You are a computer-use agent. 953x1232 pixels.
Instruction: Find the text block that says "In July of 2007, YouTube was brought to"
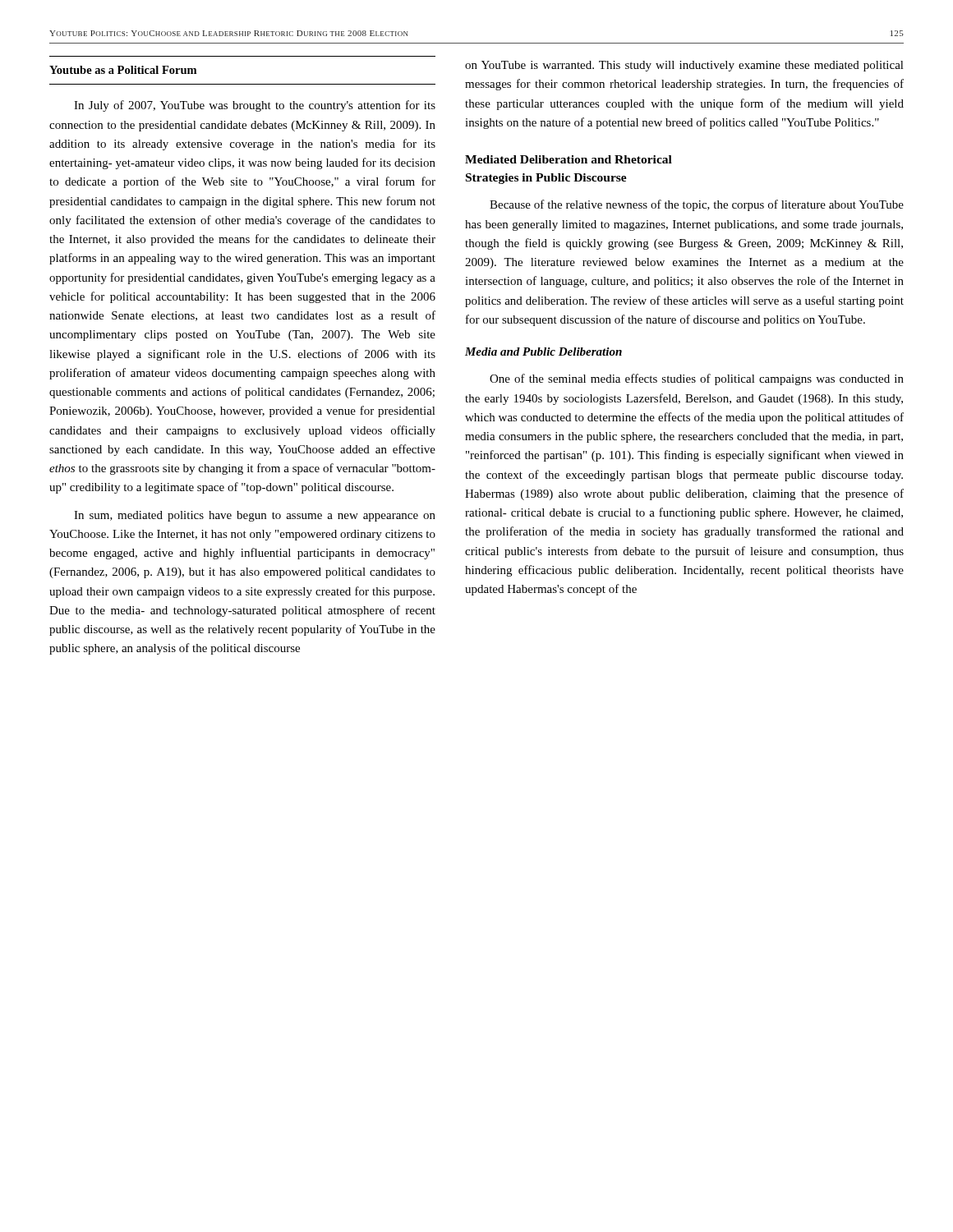point(242,377)
